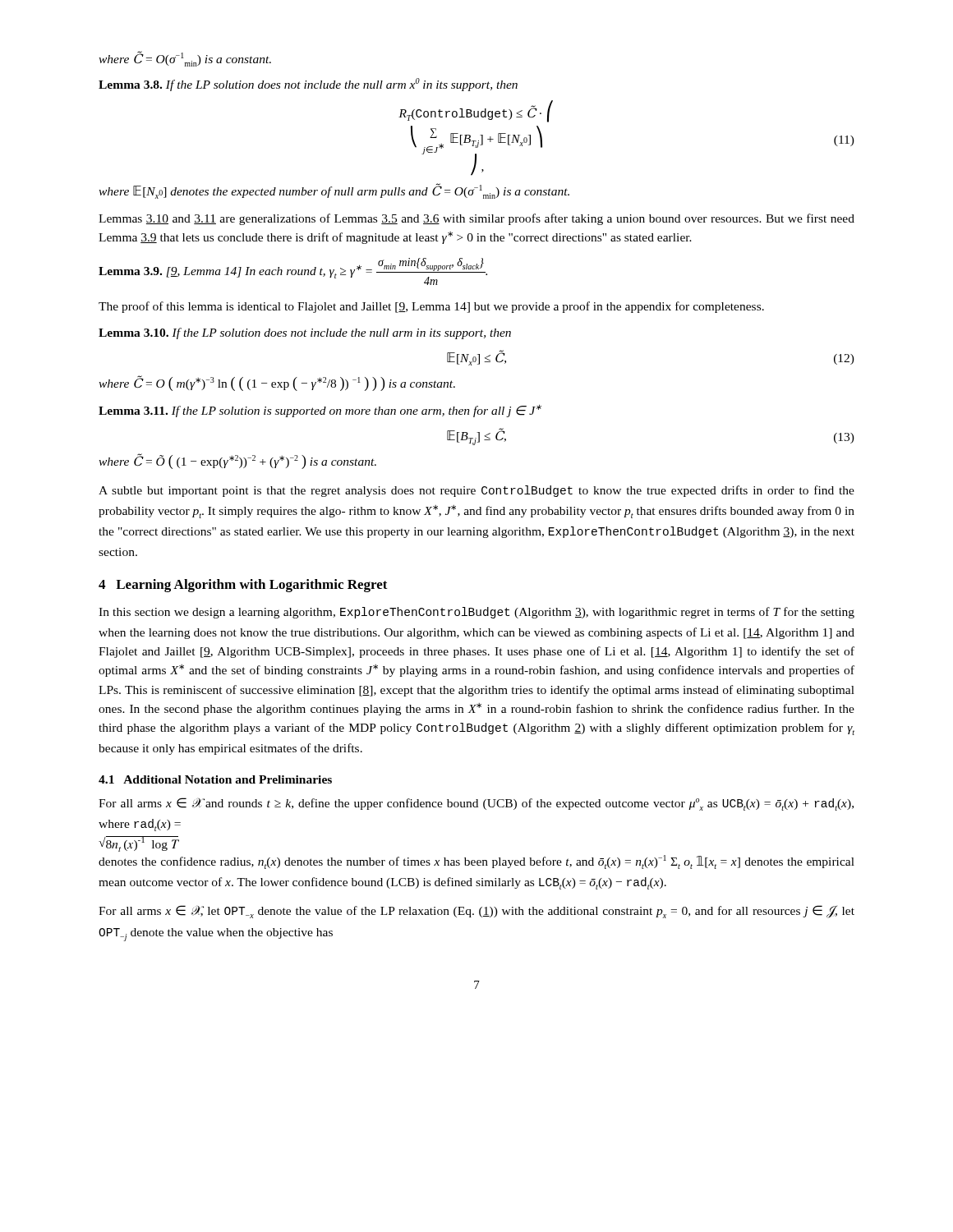Where is the passage that starts "For all arms x ∈ 𝒳,"?
This screenshot has height=1232, width=953.
(476, 922)
